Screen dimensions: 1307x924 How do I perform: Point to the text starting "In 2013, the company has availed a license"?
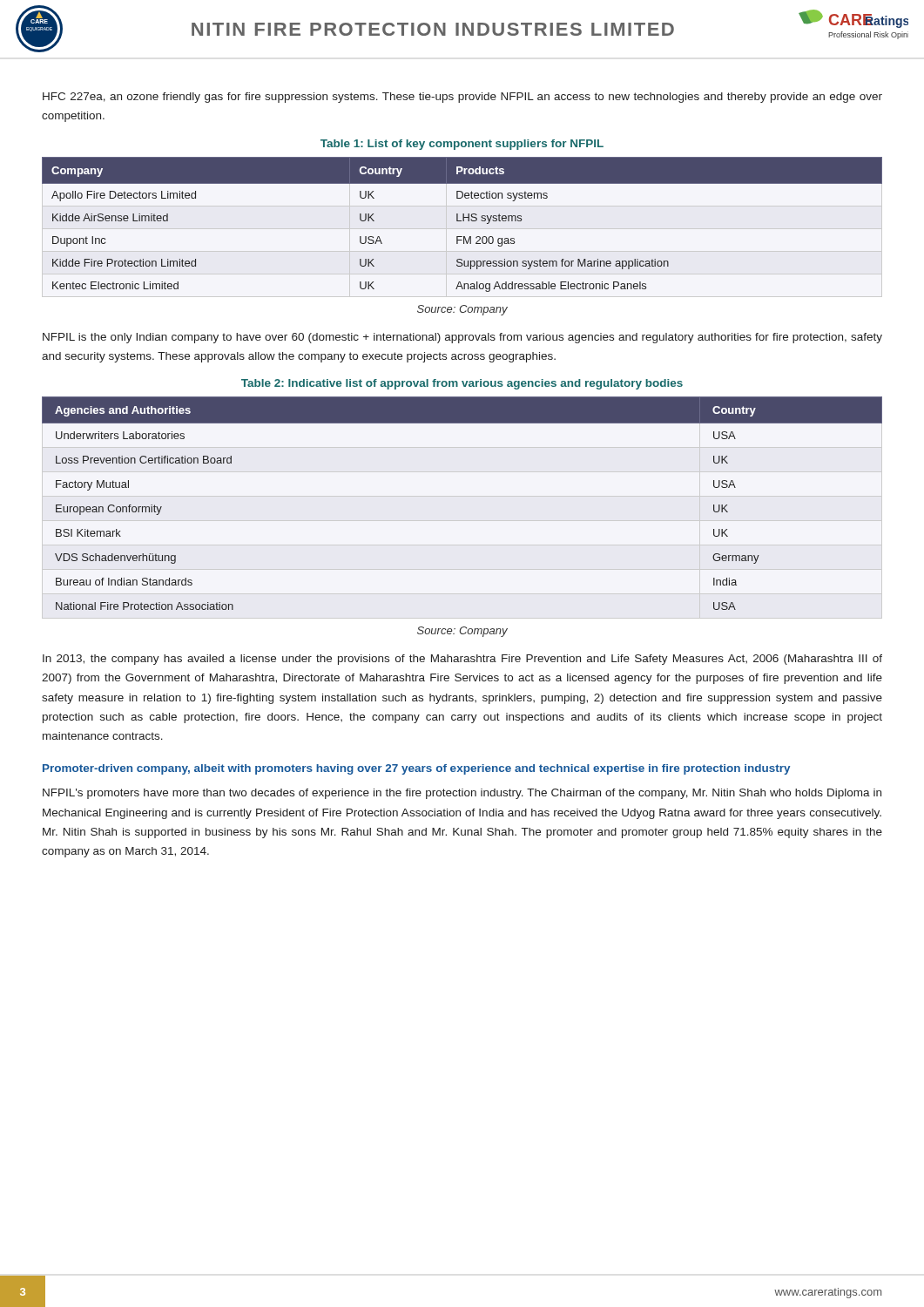(x=462, y=697)
